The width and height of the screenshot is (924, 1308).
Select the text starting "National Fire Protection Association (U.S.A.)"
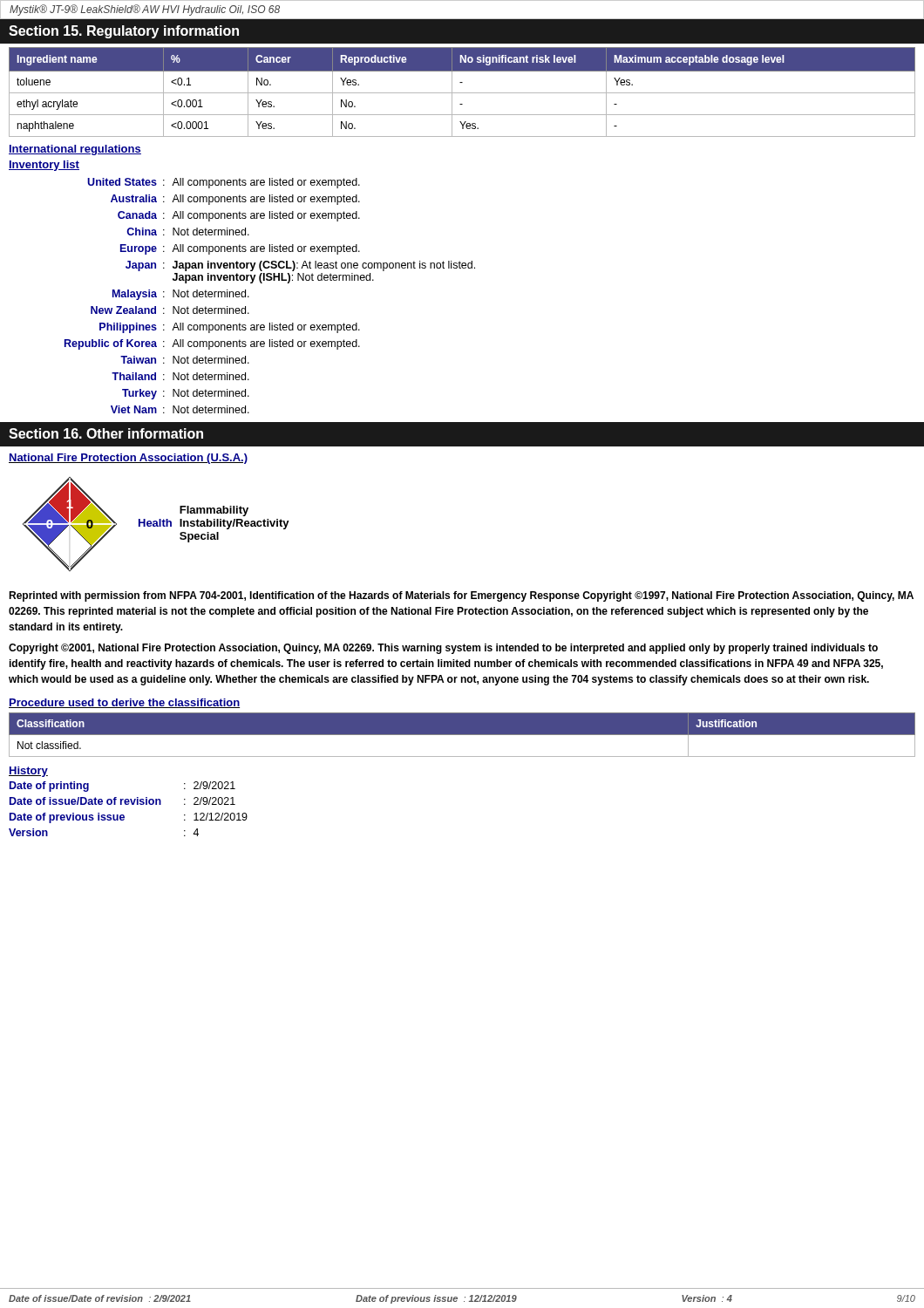(128, 457)
